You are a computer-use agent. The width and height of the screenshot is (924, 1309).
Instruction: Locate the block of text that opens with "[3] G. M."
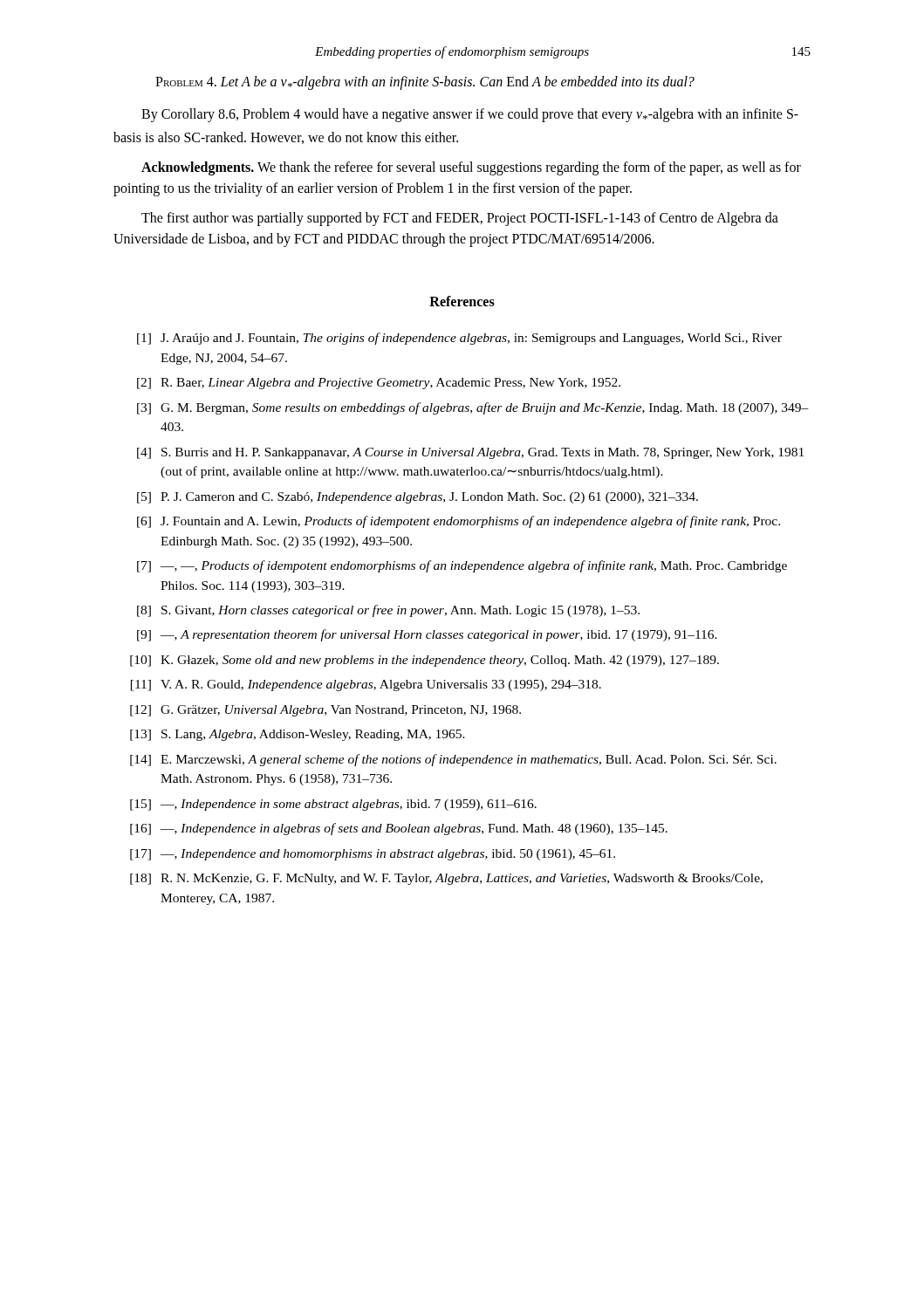coord(462,417)
